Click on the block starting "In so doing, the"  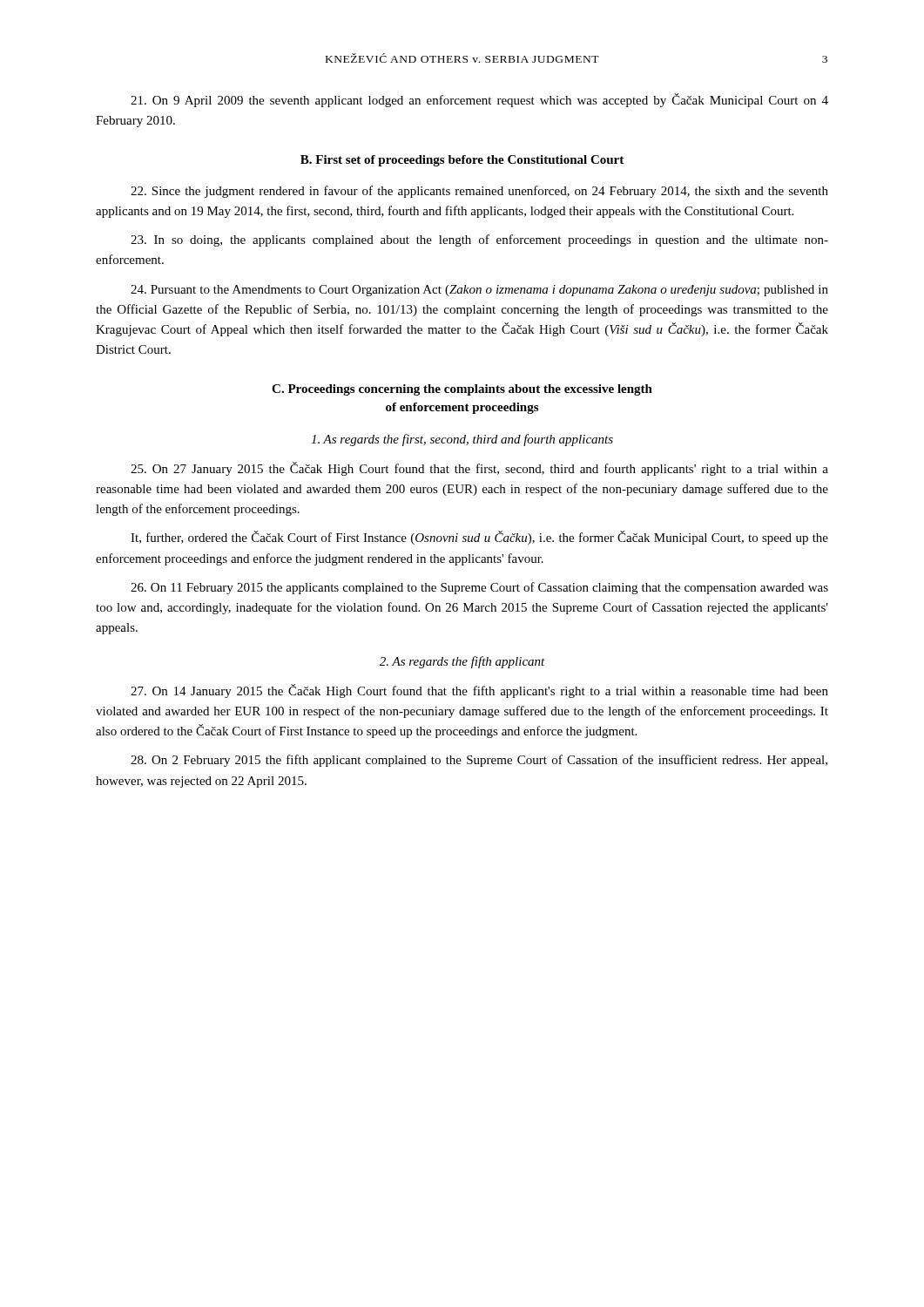pyautogui.click(x=462, y=250)
